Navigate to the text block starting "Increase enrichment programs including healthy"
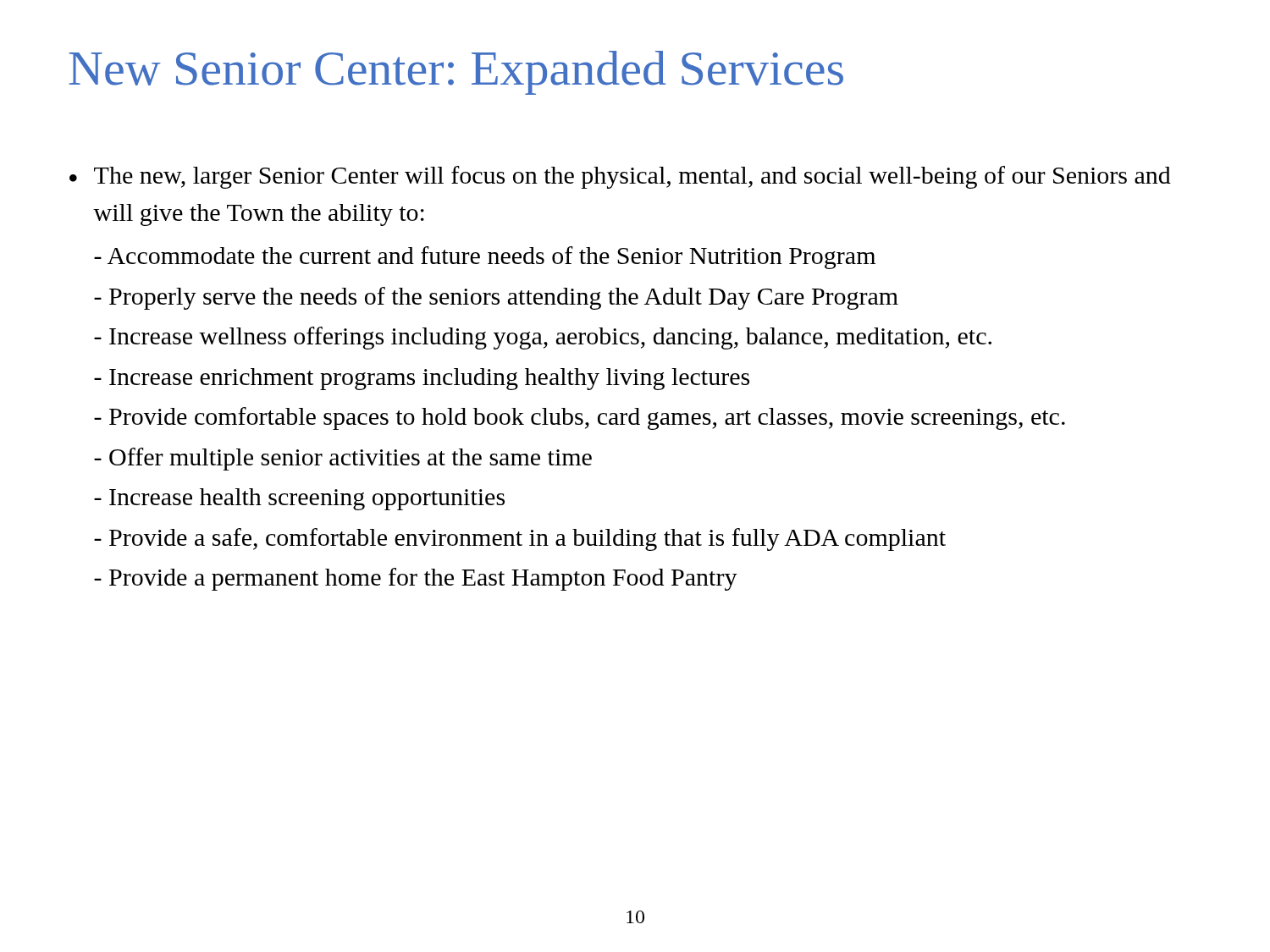Image resolution: width=1270 pixels, height=952 pixels. pyautogui.click(x=422, y=376)
